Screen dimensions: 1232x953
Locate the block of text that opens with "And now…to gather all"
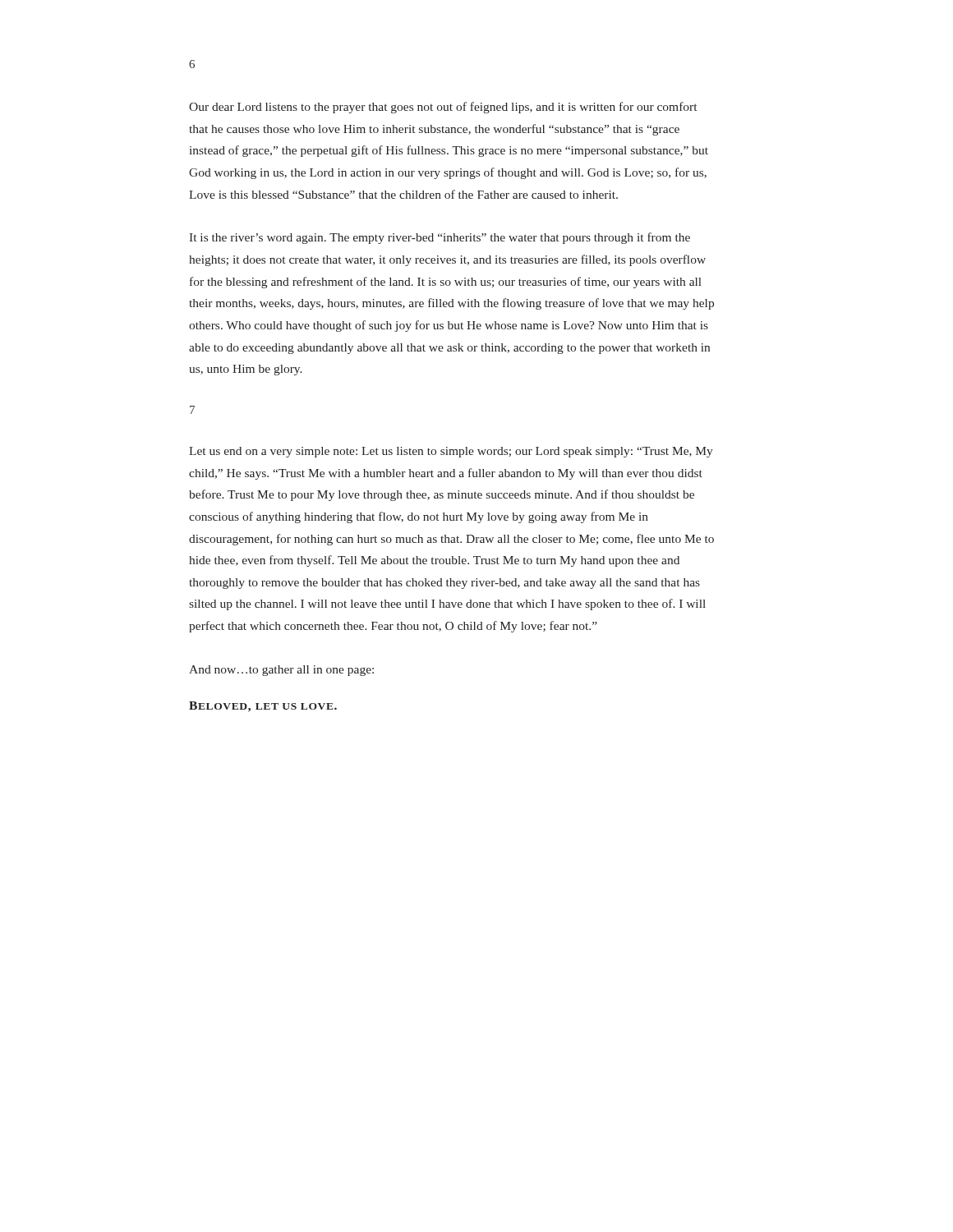282,669
